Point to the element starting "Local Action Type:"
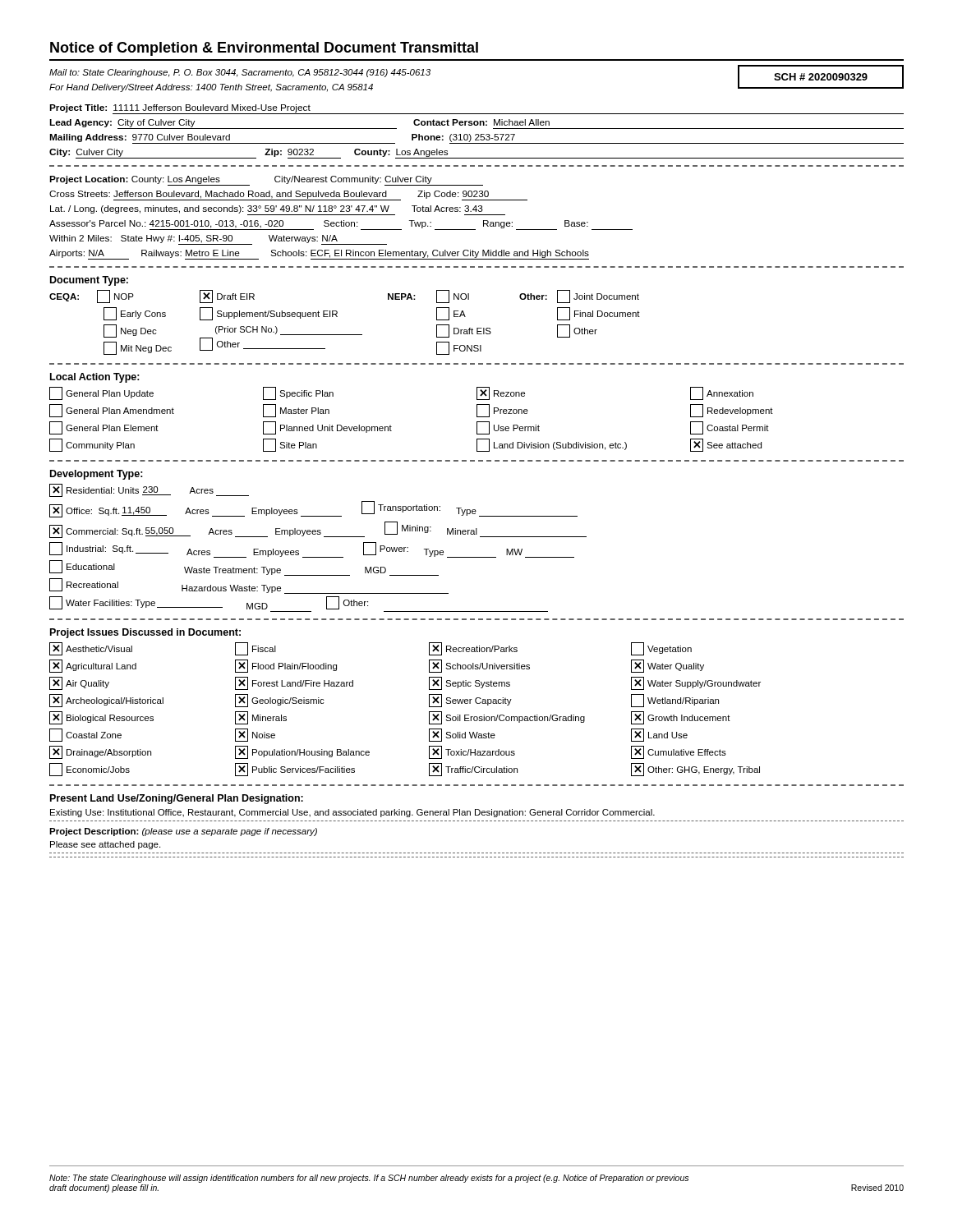The height and width of the screenshot is (1232, 953). click(x=95, y=377)
